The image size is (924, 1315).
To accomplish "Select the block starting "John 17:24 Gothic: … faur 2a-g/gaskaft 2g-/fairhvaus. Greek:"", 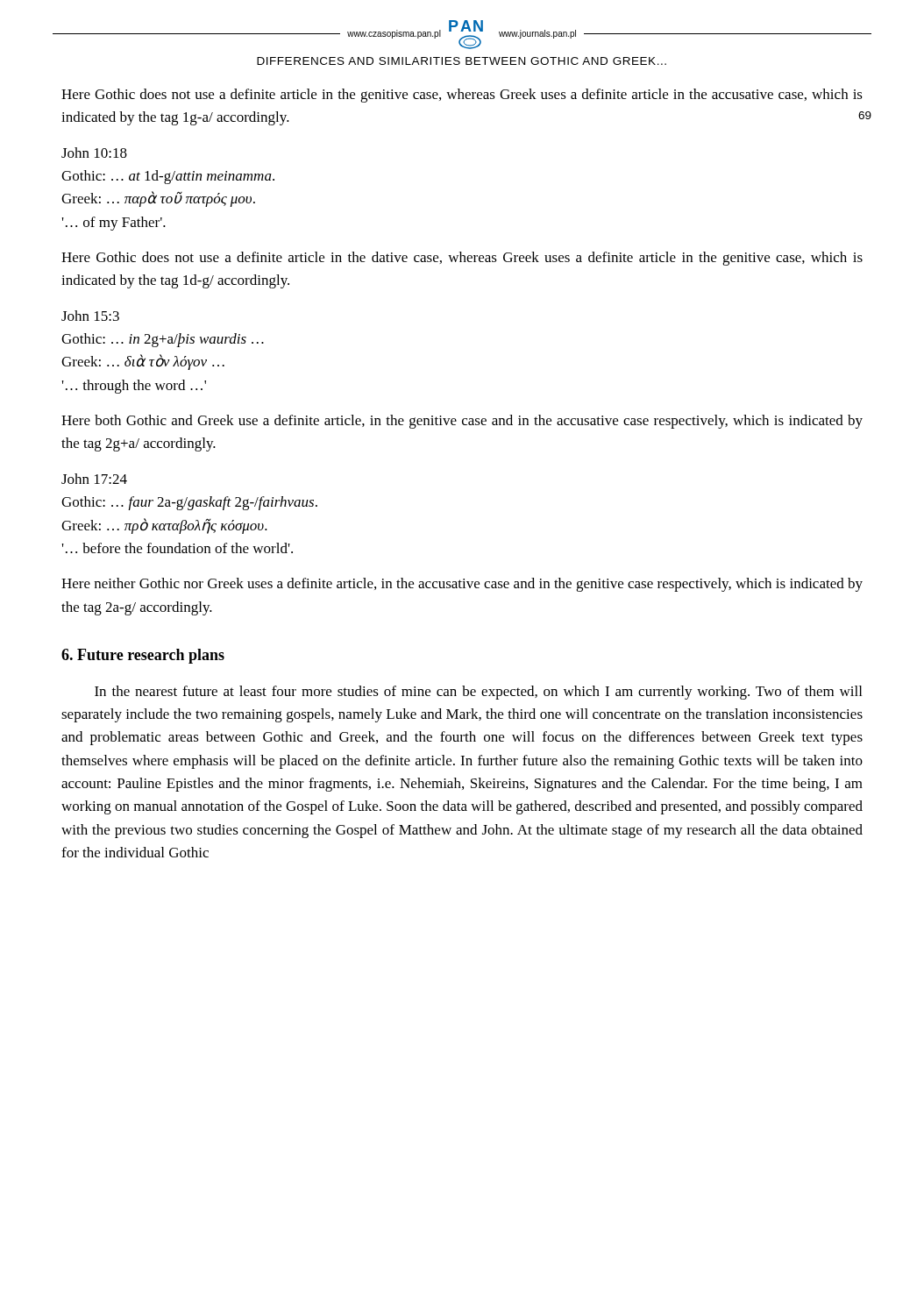I will 94,479.
